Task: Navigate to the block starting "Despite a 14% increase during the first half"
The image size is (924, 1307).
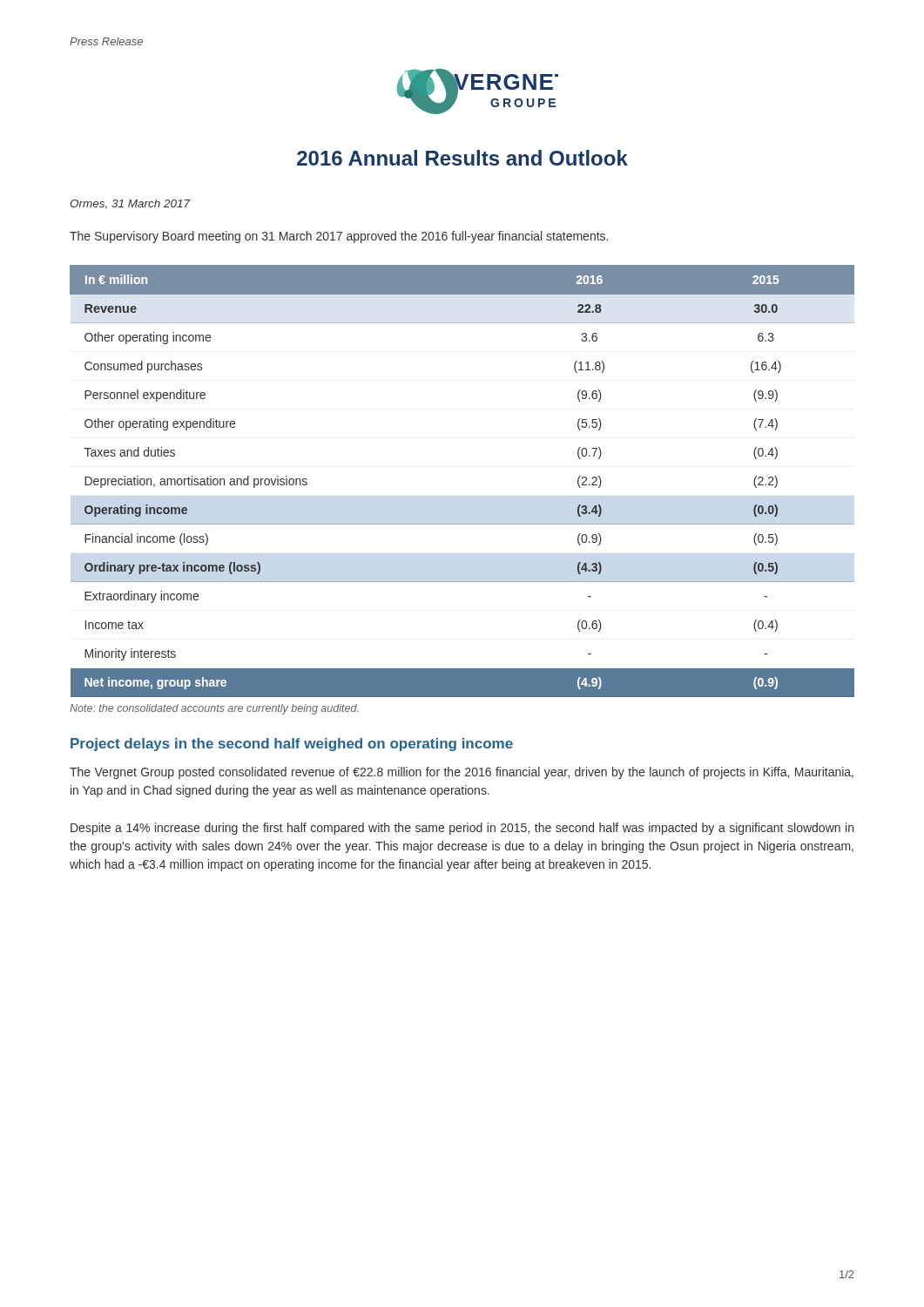Action: click(462, 846)
